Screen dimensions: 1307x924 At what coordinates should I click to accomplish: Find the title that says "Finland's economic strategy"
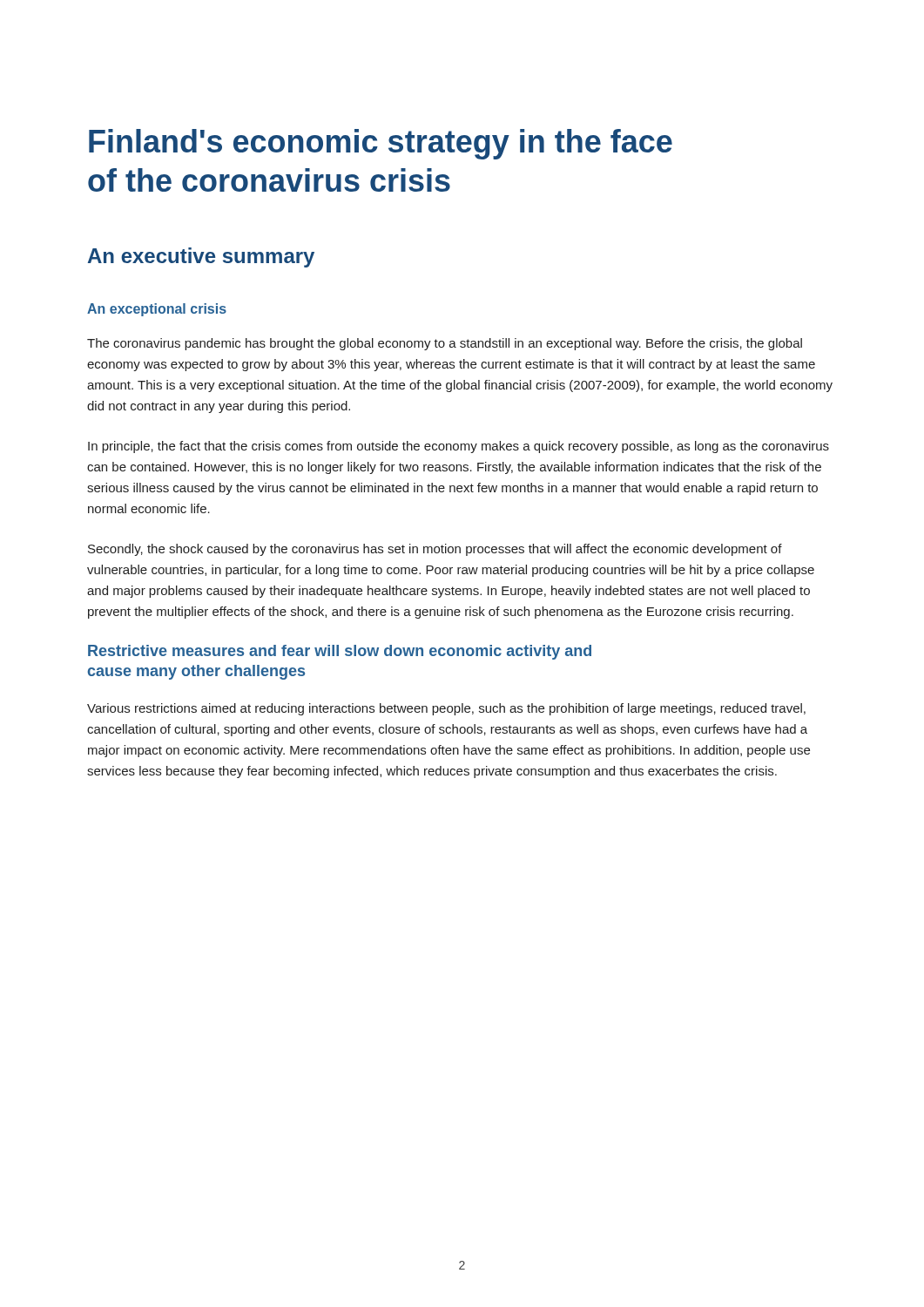(380, 161)
